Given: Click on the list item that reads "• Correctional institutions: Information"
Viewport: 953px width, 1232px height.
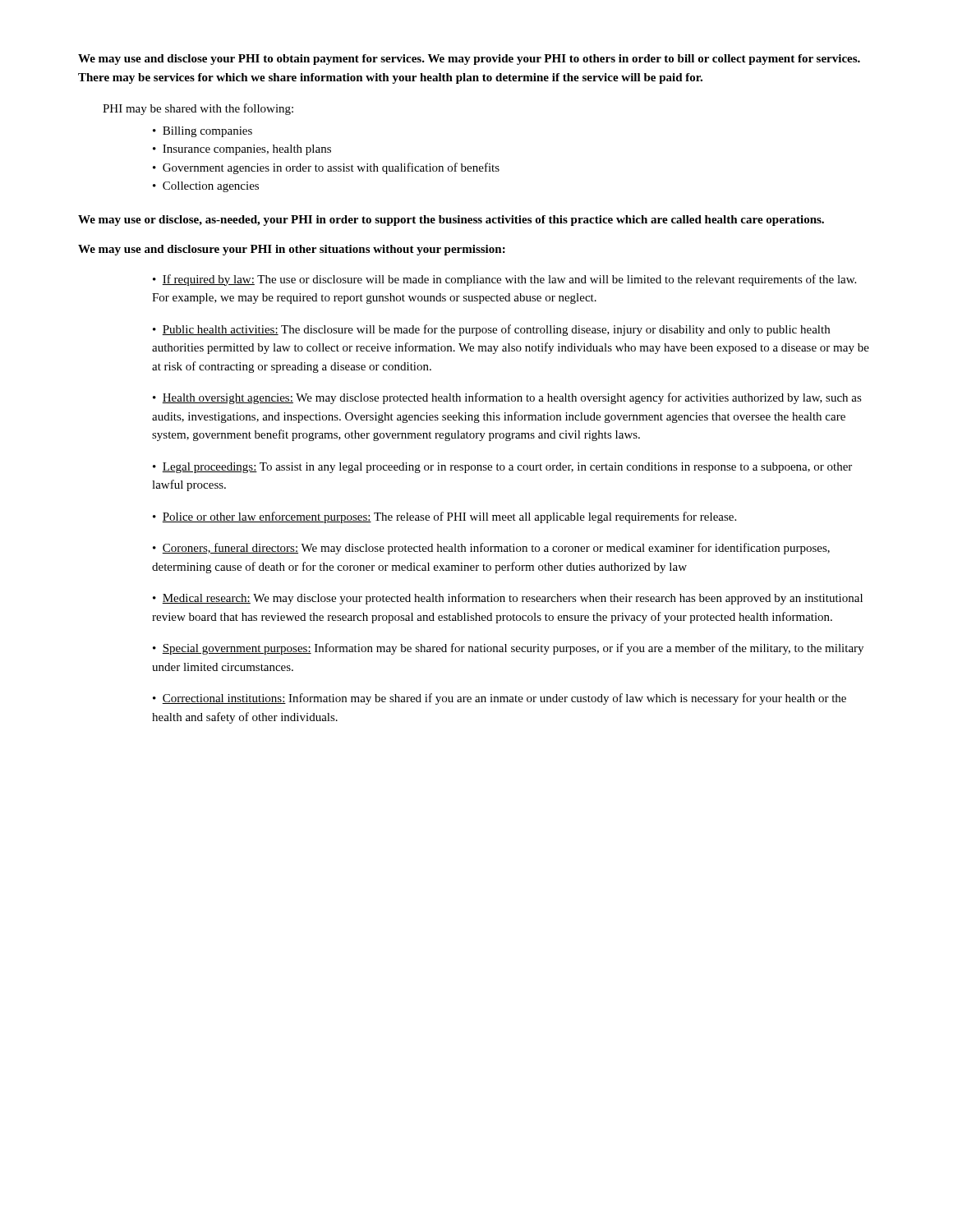Looking at the screenshot, I should 499,707.
